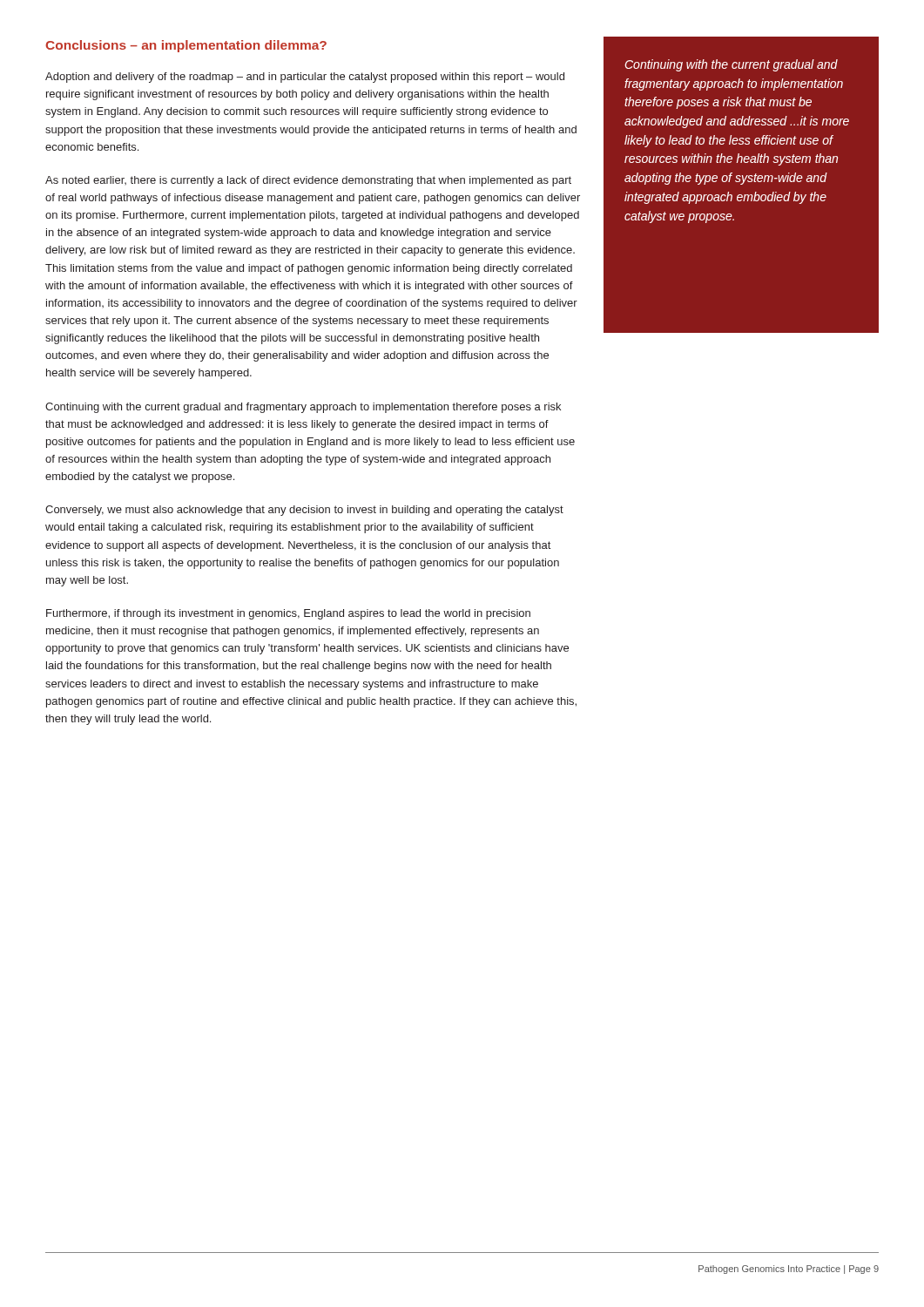Viewport: 924px width, 1307px height.
Task: Point to the text block starting "Conclusions – an implementation dilemma?"
Action: [x=186, y=45]
